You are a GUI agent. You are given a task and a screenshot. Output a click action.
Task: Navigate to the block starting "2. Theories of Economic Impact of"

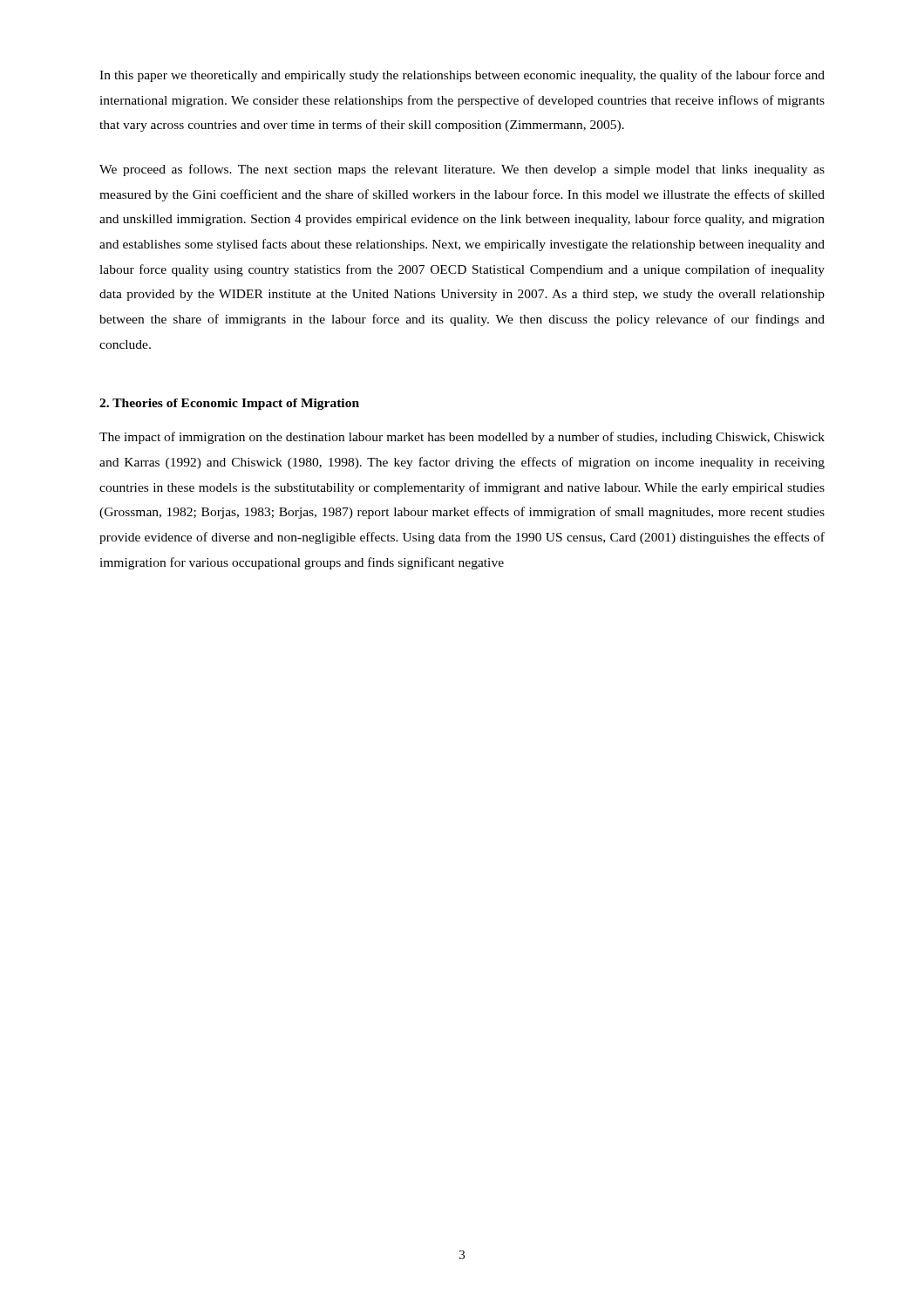(x=229, y=403)
